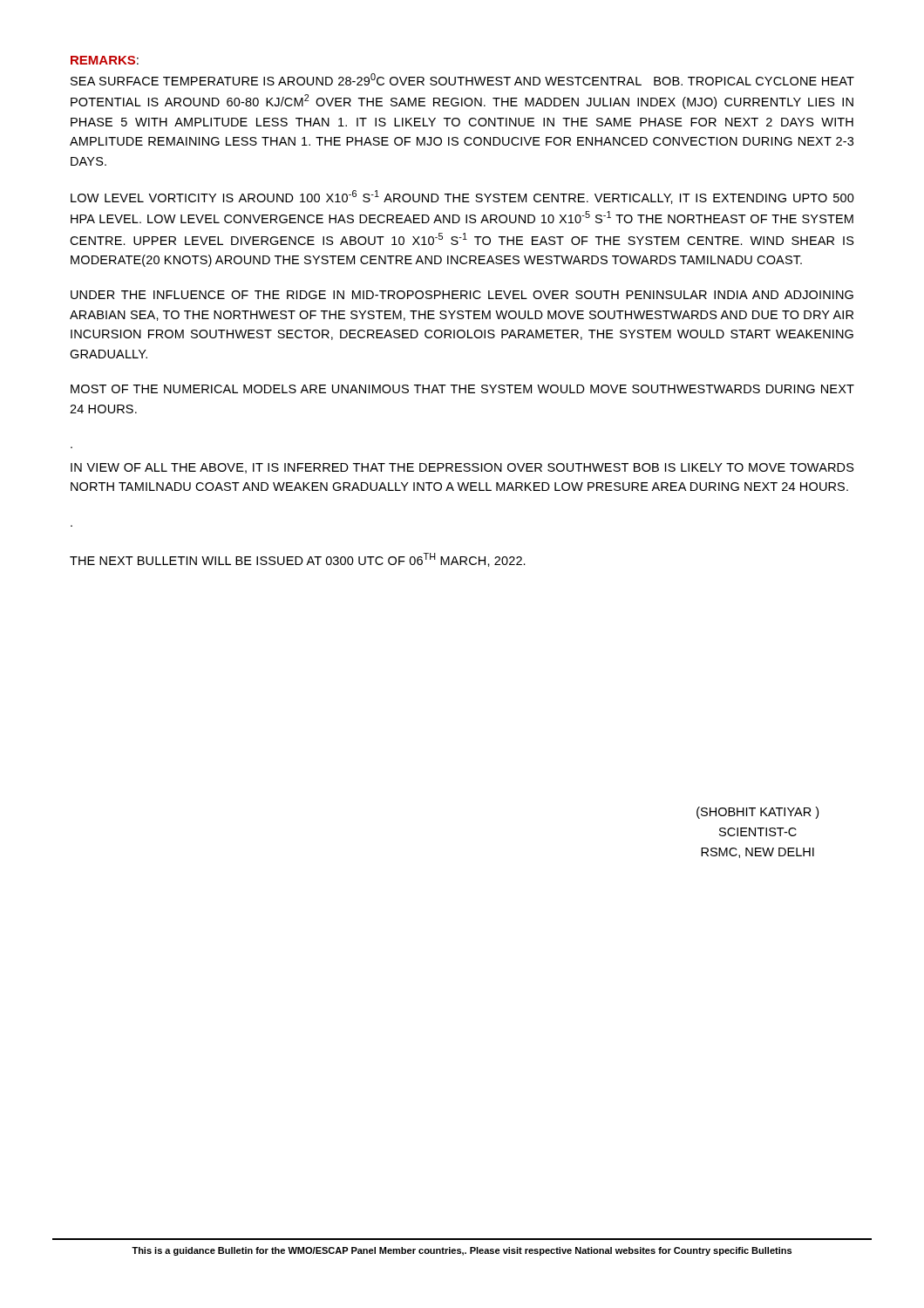Find the text block with the text "UNDER THE INFLUENCE OF THE"

tap(462, 324)
